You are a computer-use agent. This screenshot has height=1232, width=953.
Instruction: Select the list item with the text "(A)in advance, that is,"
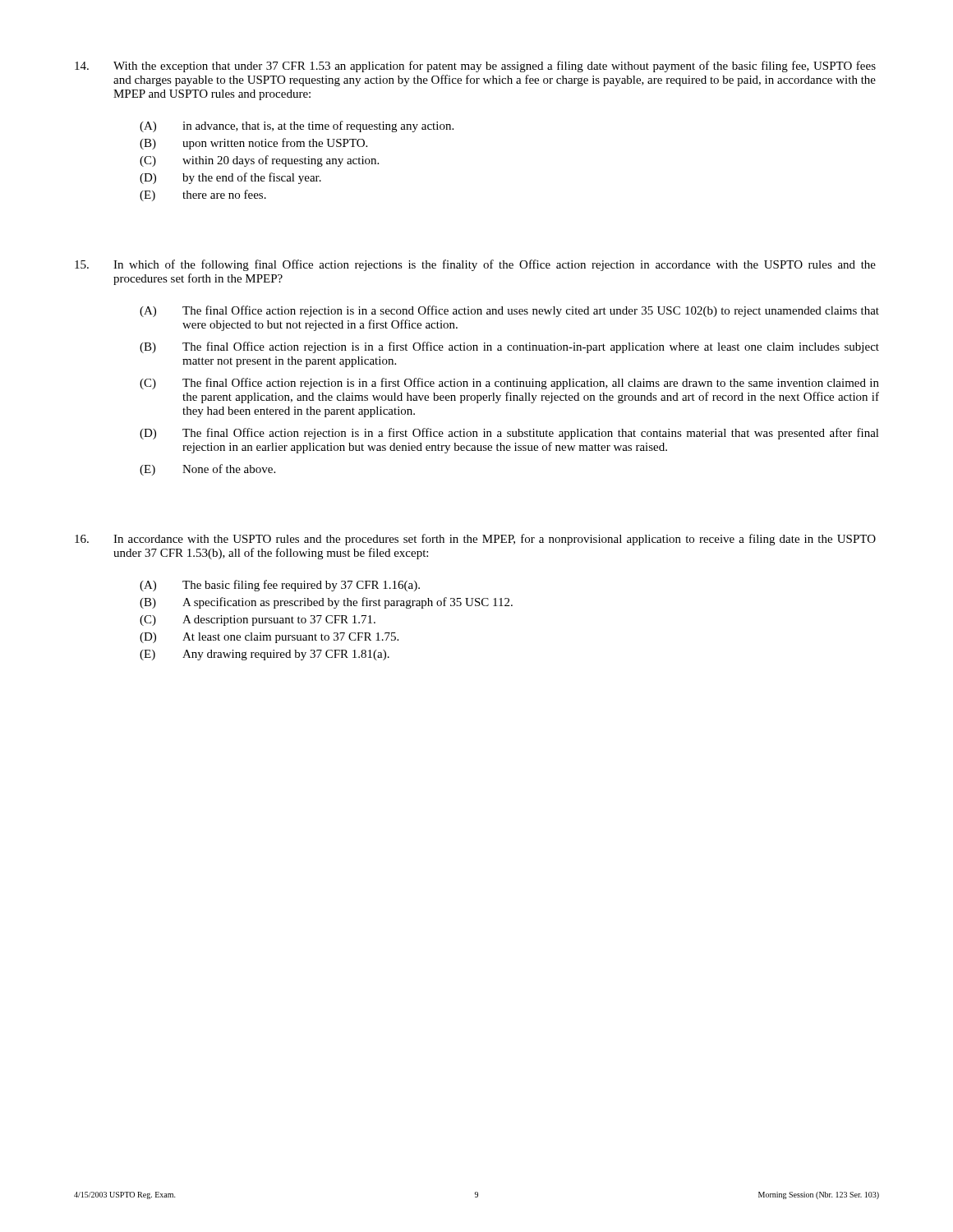tap(297, 126)
